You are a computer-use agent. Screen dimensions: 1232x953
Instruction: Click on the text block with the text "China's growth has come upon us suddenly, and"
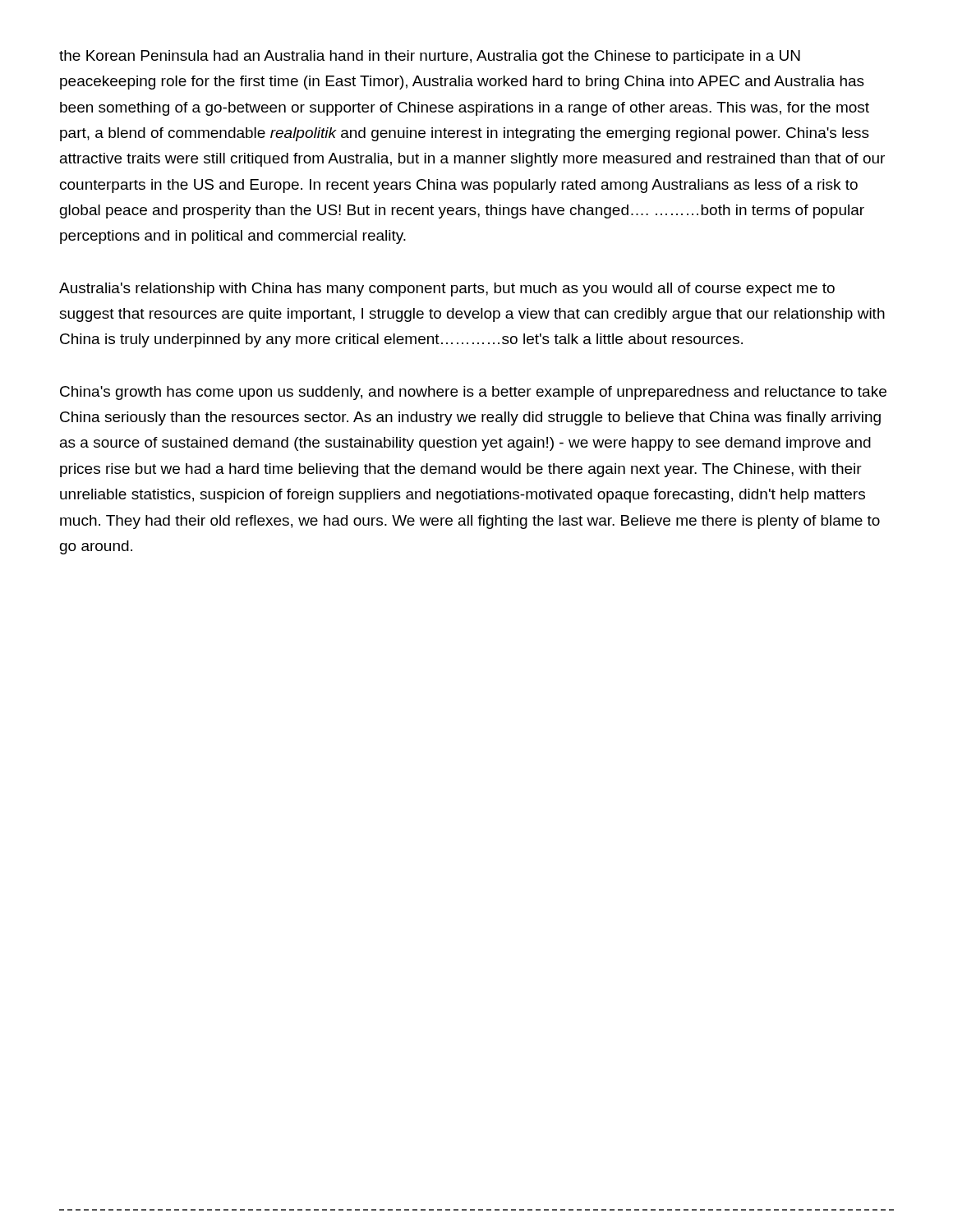473,468
